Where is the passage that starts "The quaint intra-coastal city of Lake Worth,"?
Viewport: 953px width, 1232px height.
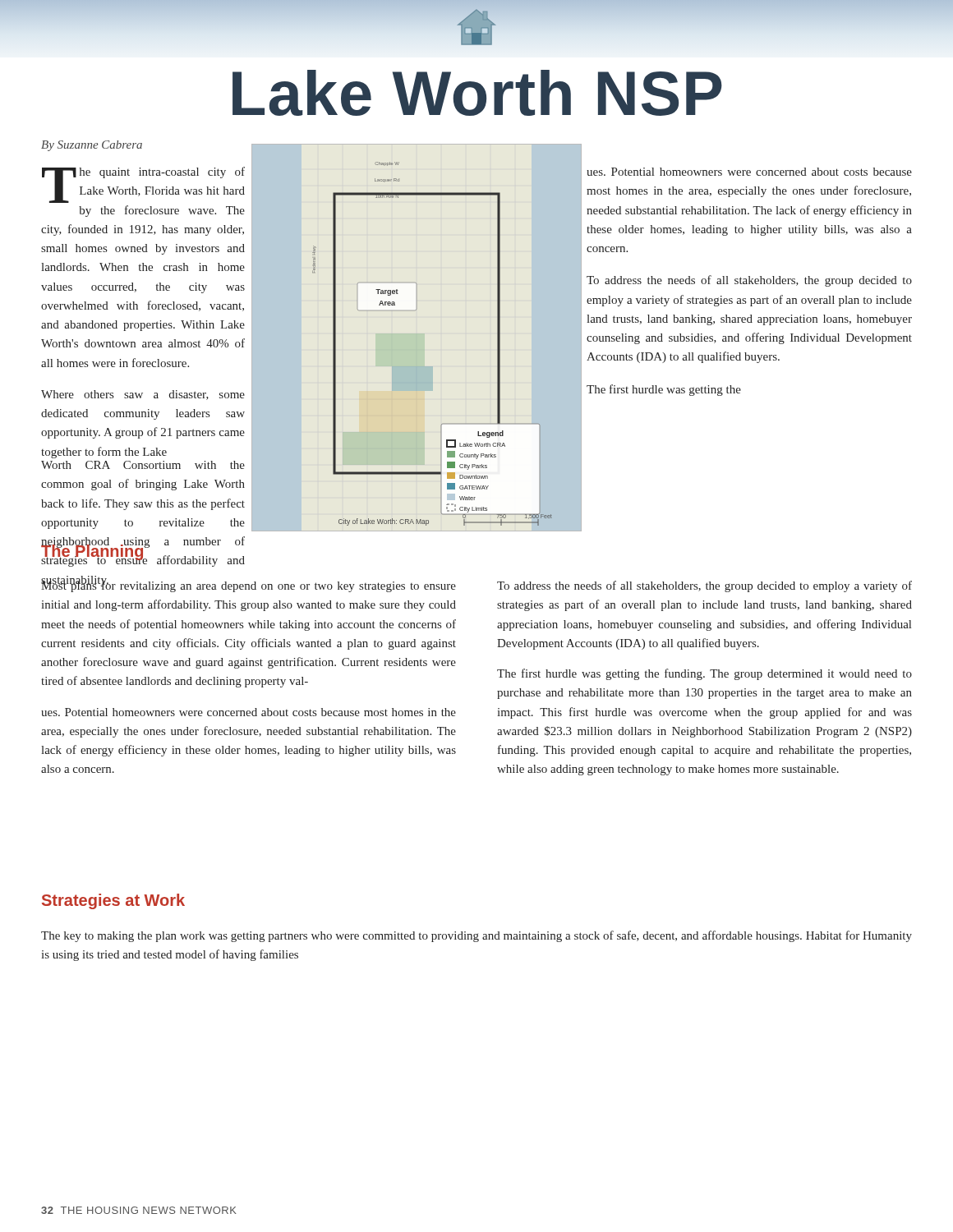[143, 312]
